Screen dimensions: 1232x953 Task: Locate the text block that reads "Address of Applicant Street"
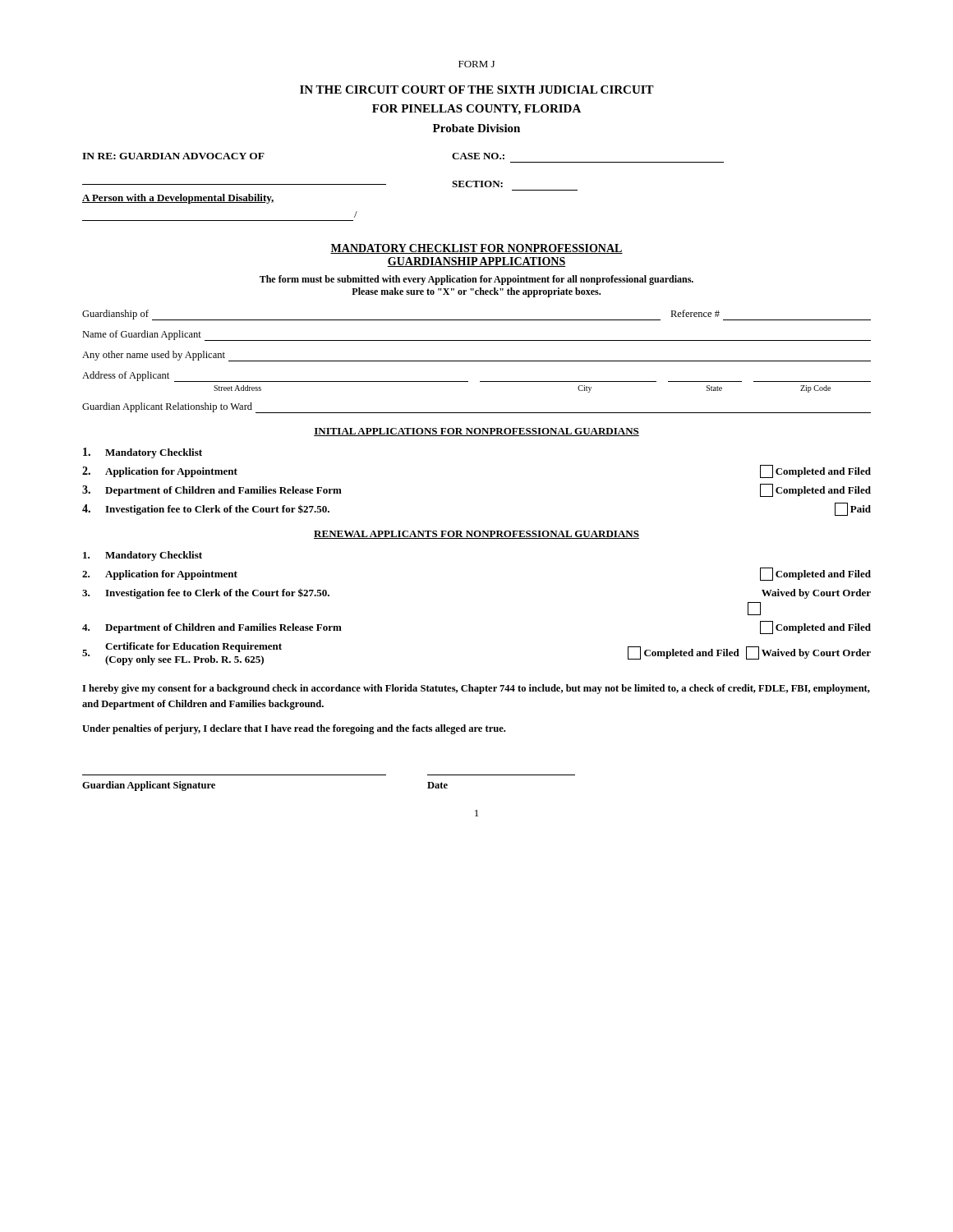(x=476, y=381)
